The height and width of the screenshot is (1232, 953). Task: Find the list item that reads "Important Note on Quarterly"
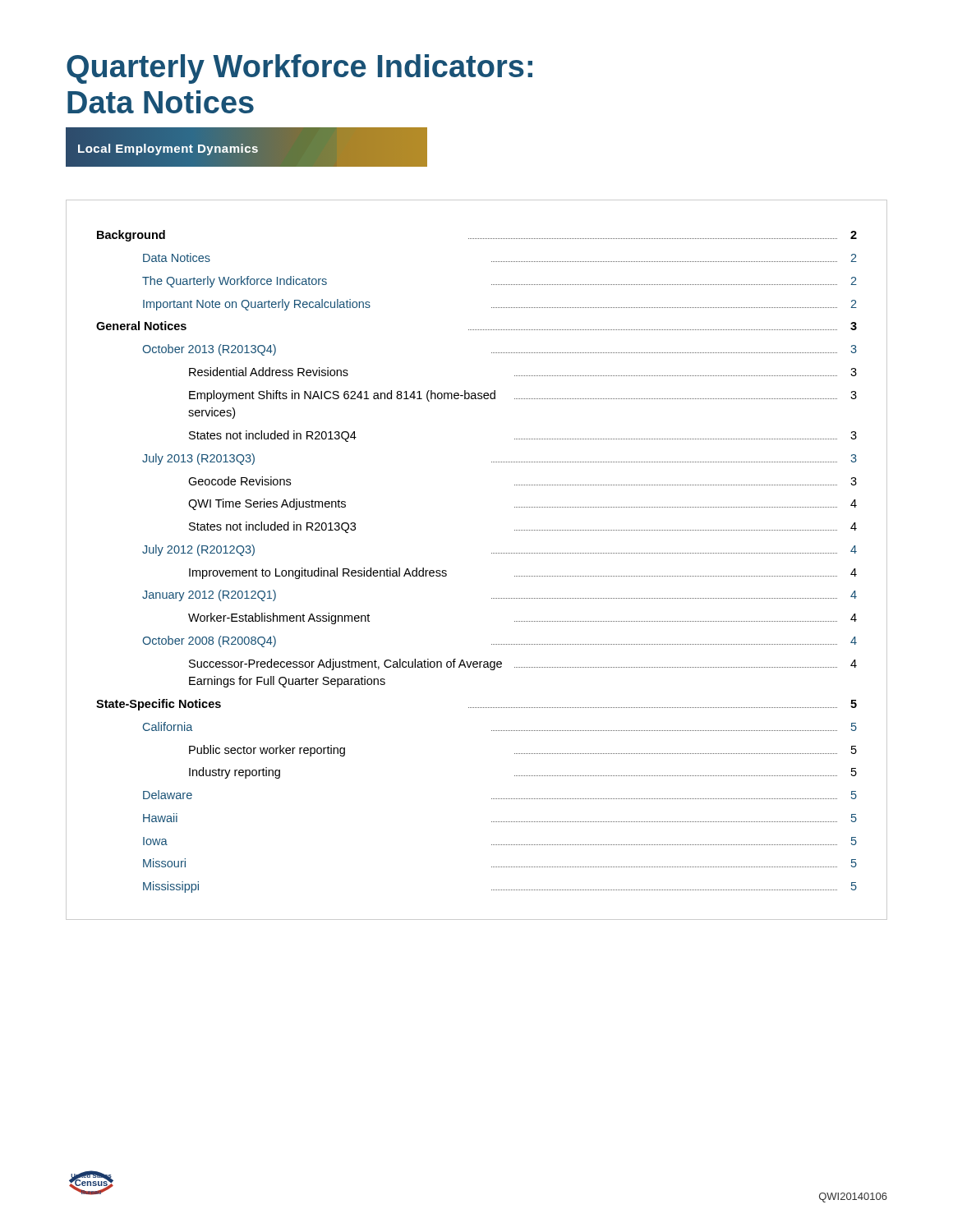488,304
